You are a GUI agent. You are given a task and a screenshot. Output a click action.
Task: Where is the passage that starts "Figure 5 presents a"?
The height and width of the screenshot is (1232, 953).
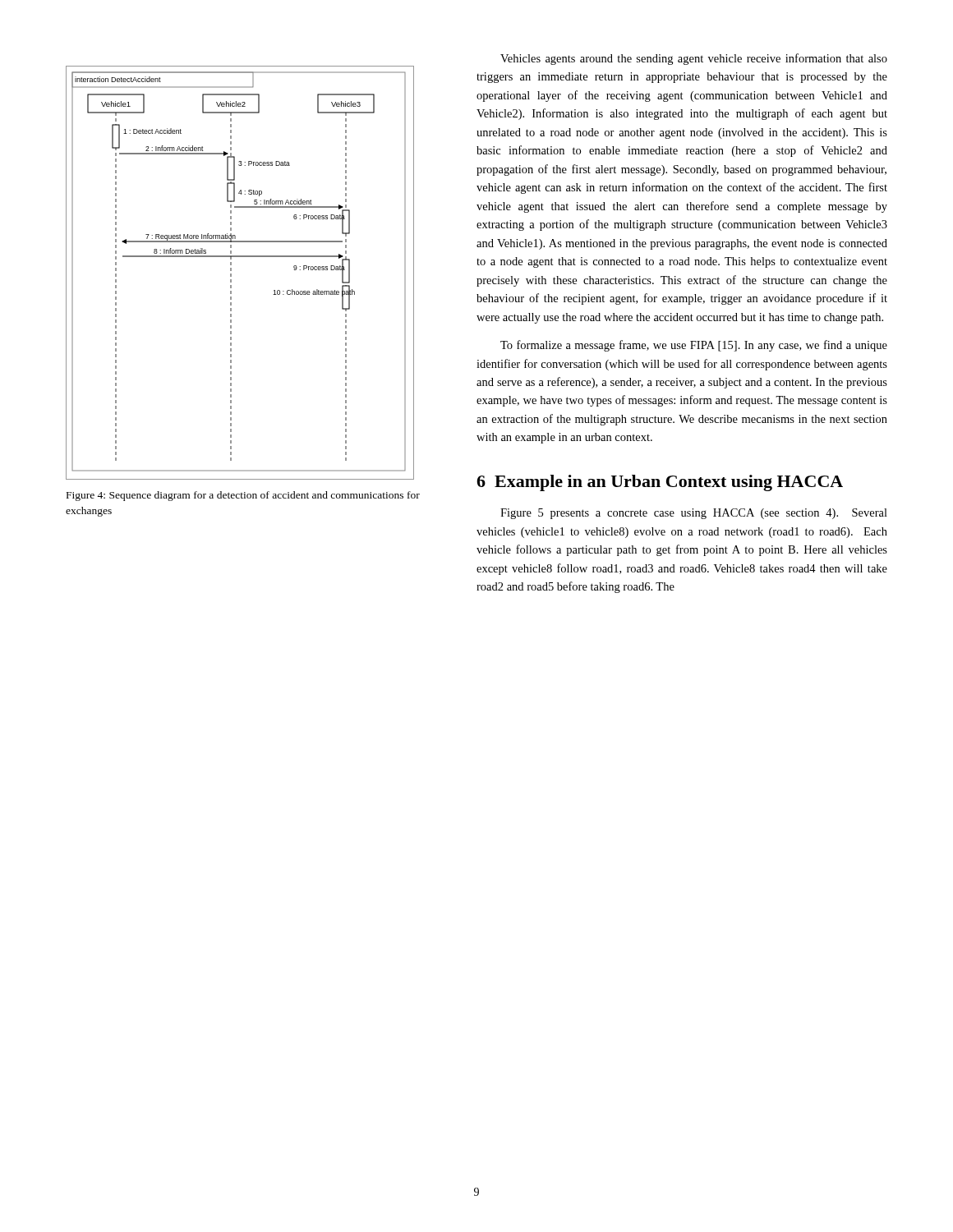coord(682,550)
